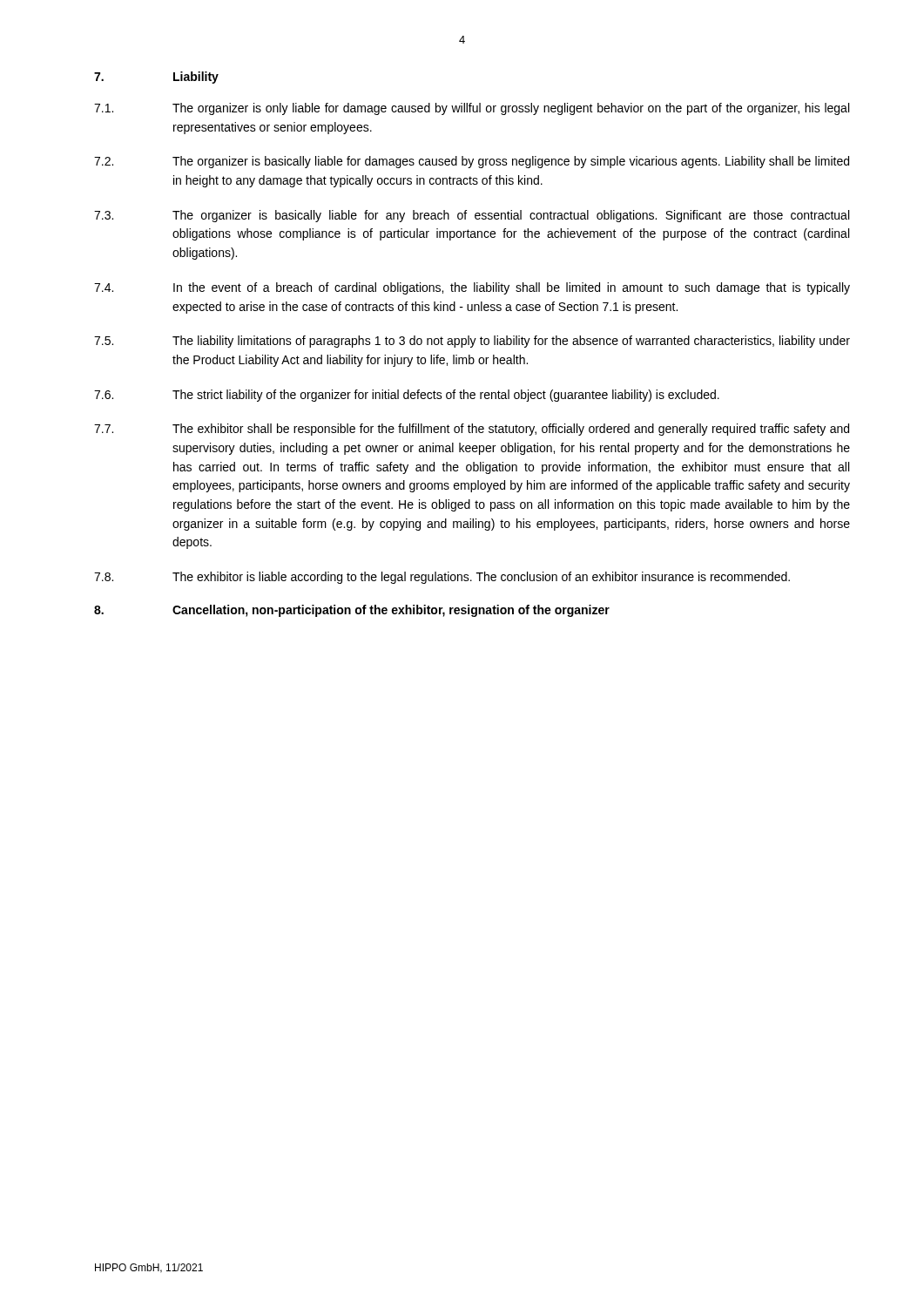Click on the section header that reads "8. Cancellation, non-participation of the"
The width and height of the screenshot is (924, 1307).
pyautogui.click(x=352, y=610)
